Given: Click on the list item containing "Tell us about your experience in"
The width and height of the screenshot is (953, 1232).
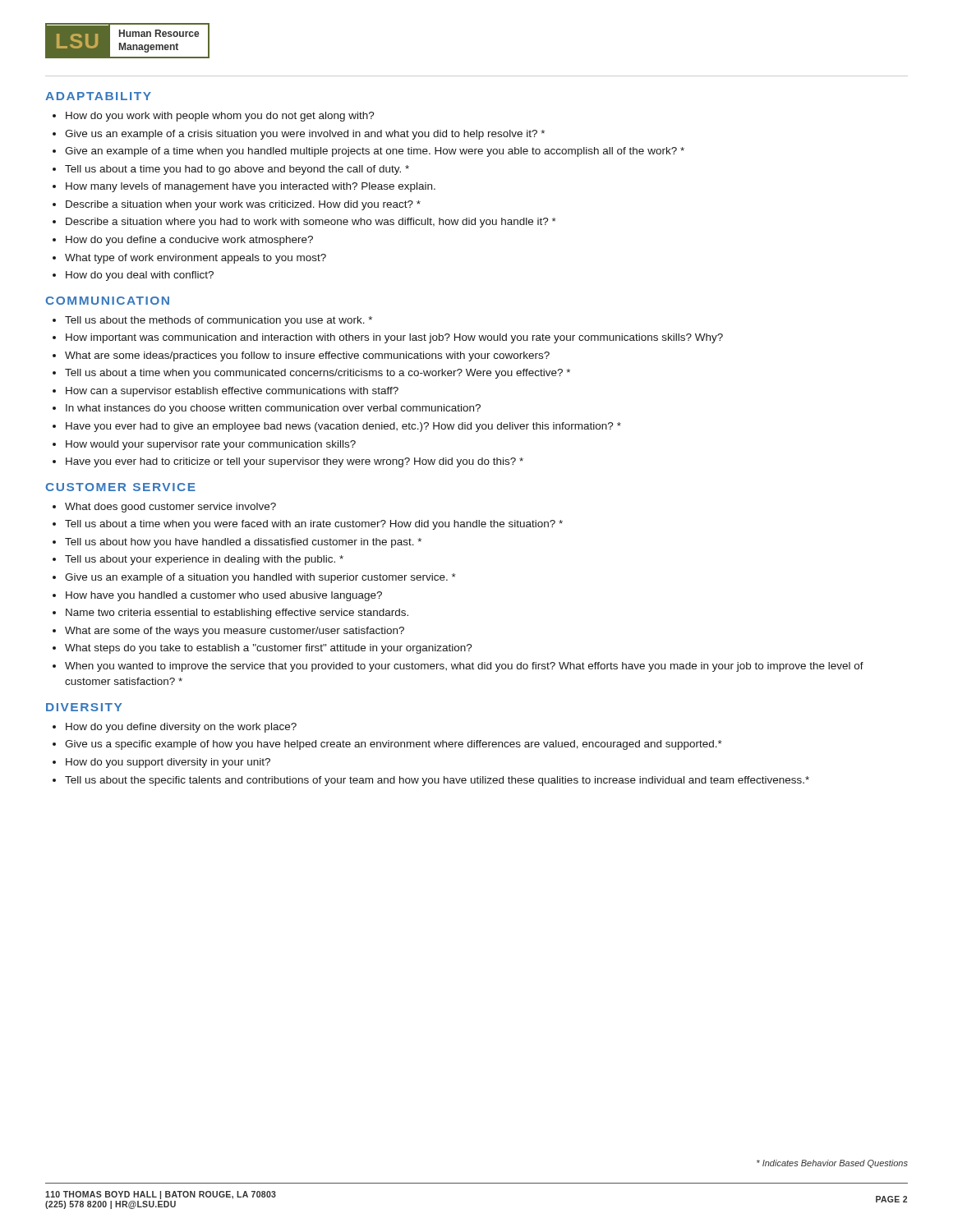Looking at the screenshot, I should (x=204, y=559).
